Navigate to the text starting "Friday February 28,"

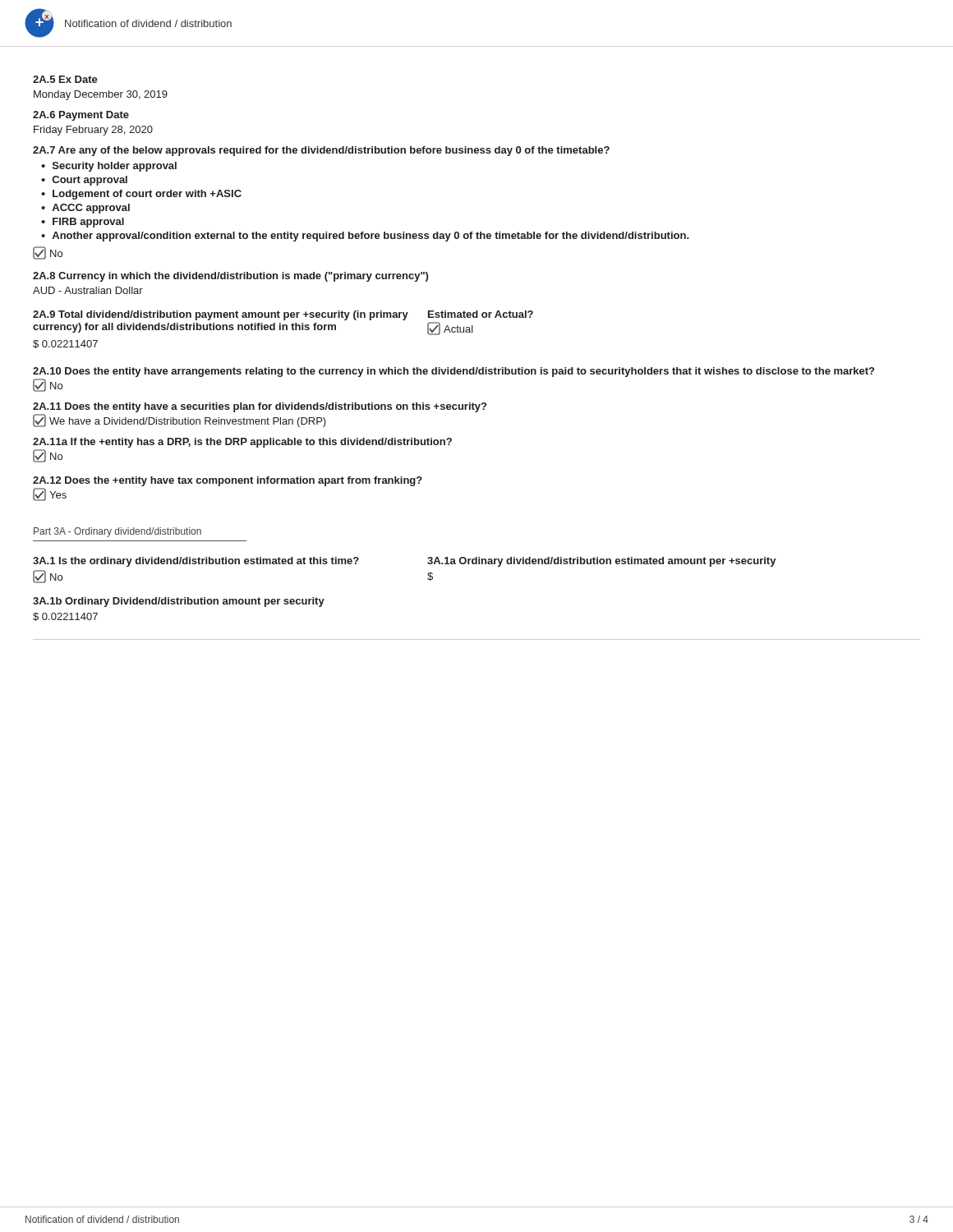pyautogui.click(x=93, y=129)
